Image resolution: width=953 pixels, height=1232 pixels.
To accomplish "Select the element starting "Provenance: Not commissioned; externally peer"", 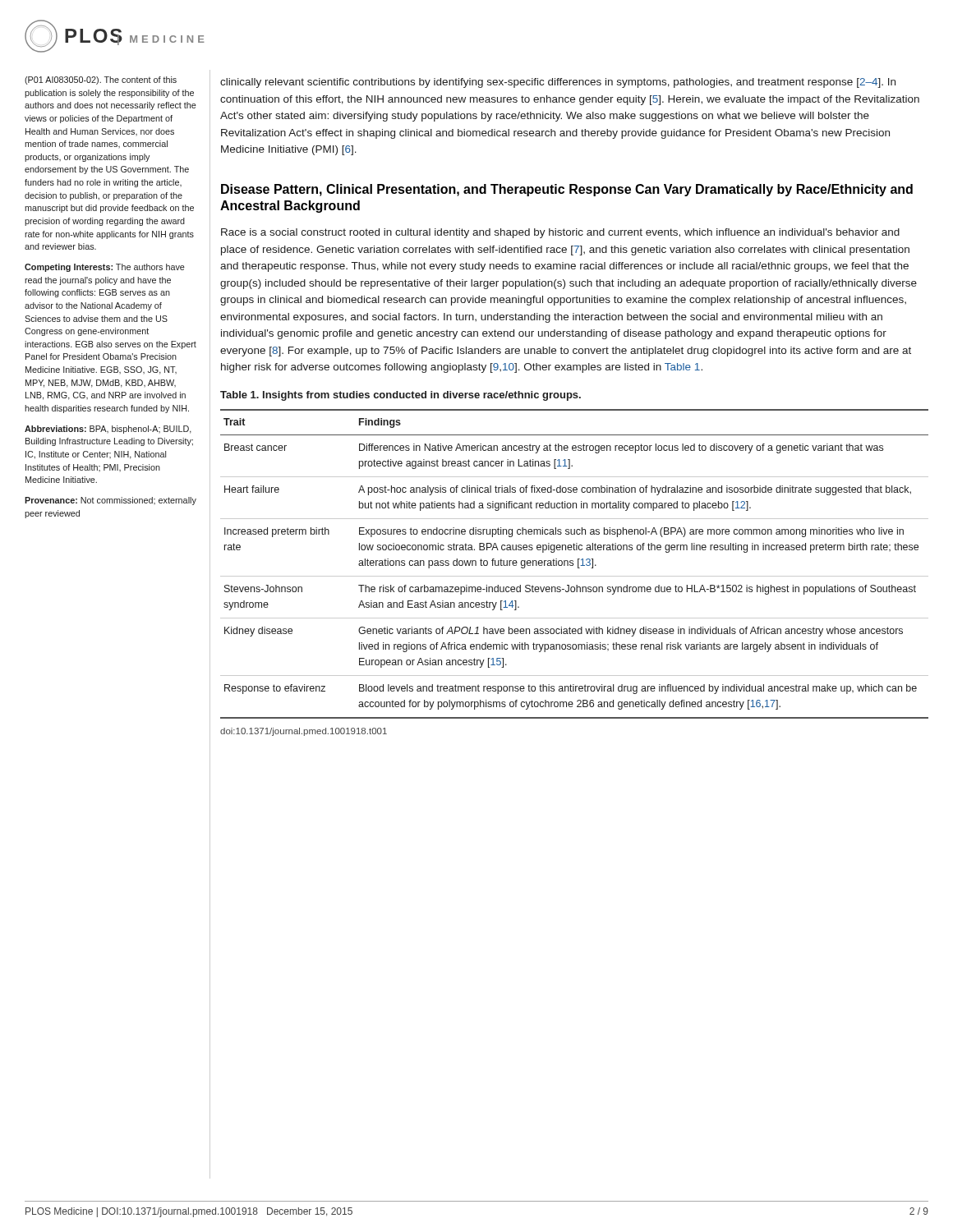I will 111,507.
